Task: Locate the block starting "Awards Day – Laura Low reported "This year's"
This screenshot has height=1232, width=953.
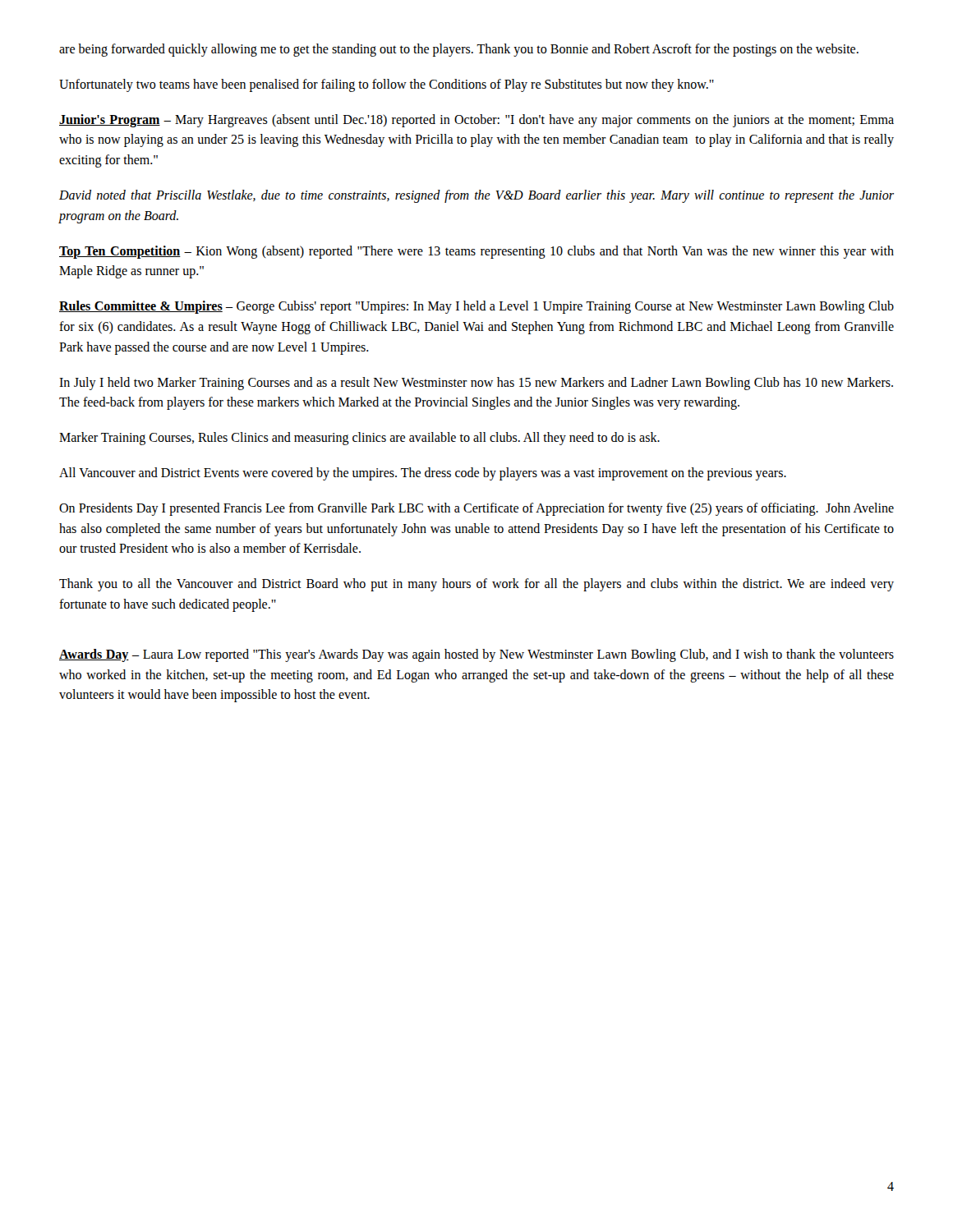Action: [x=476, y=675]
